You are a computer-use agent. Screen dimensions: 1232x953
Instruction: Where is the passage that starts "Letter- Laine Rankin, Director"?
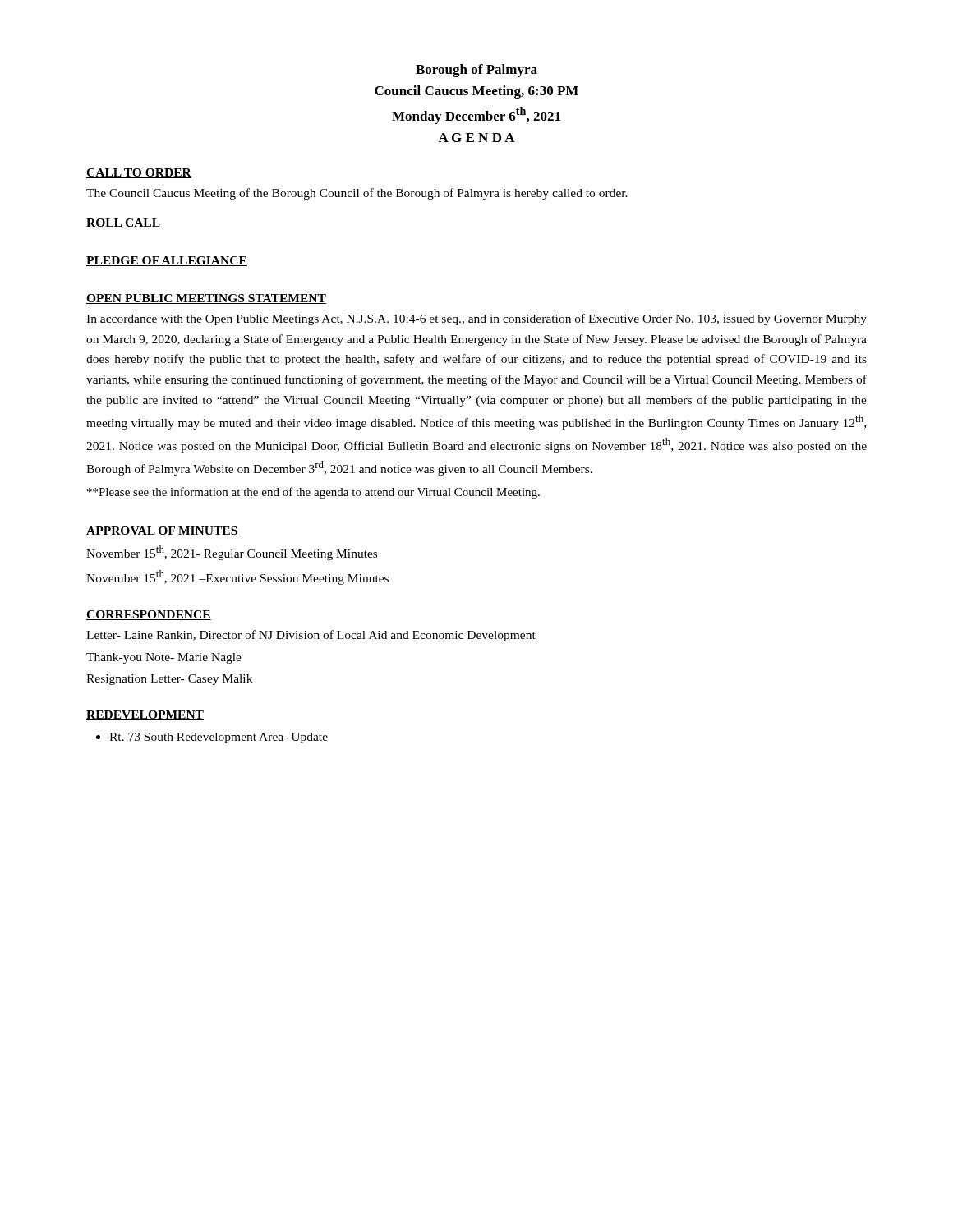(x=311, y=636)
